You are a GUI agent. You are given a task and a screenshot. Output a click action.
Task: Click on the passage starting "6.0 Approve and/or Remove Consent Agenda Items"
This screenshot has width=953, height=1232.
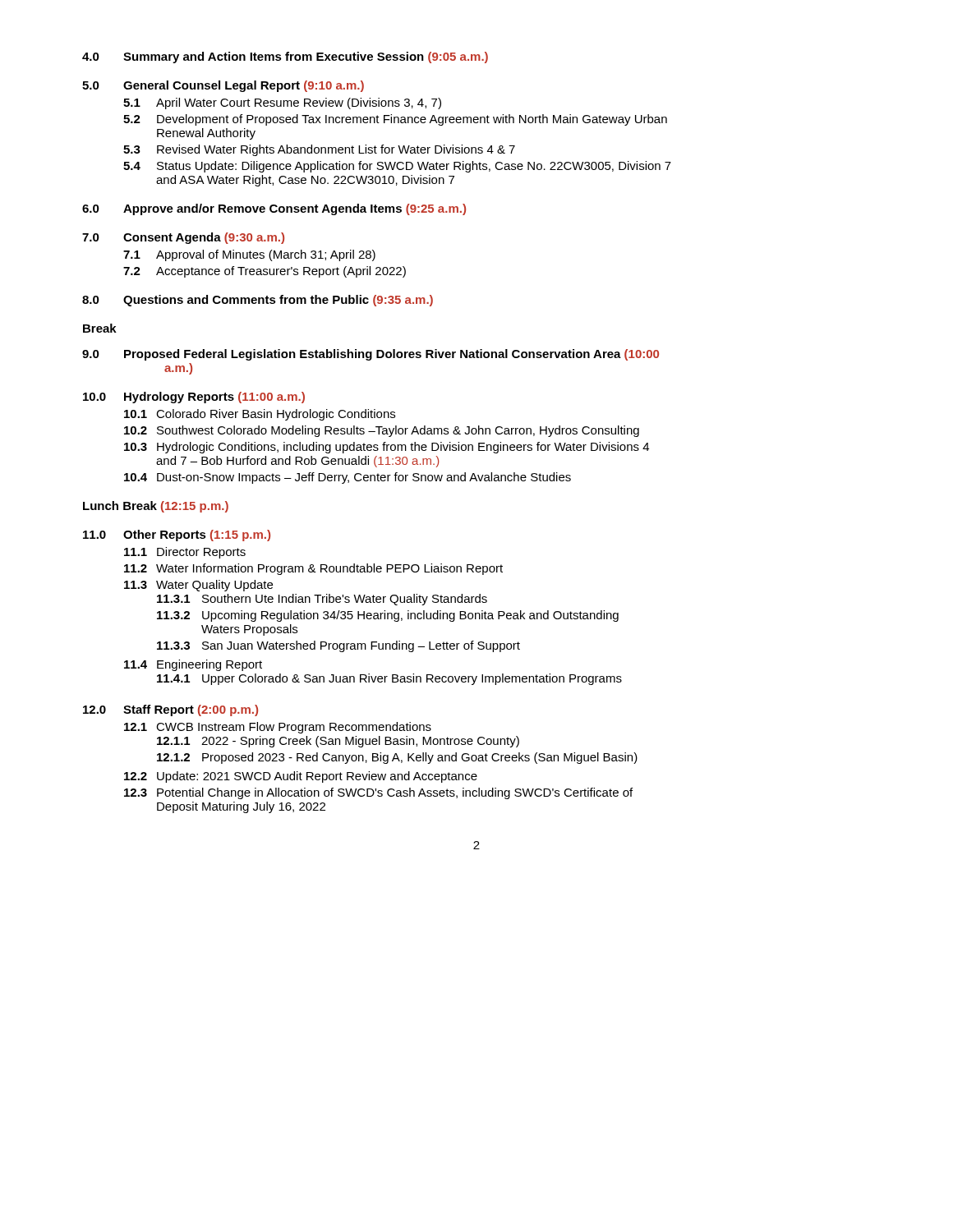click(x=476, y=208)
